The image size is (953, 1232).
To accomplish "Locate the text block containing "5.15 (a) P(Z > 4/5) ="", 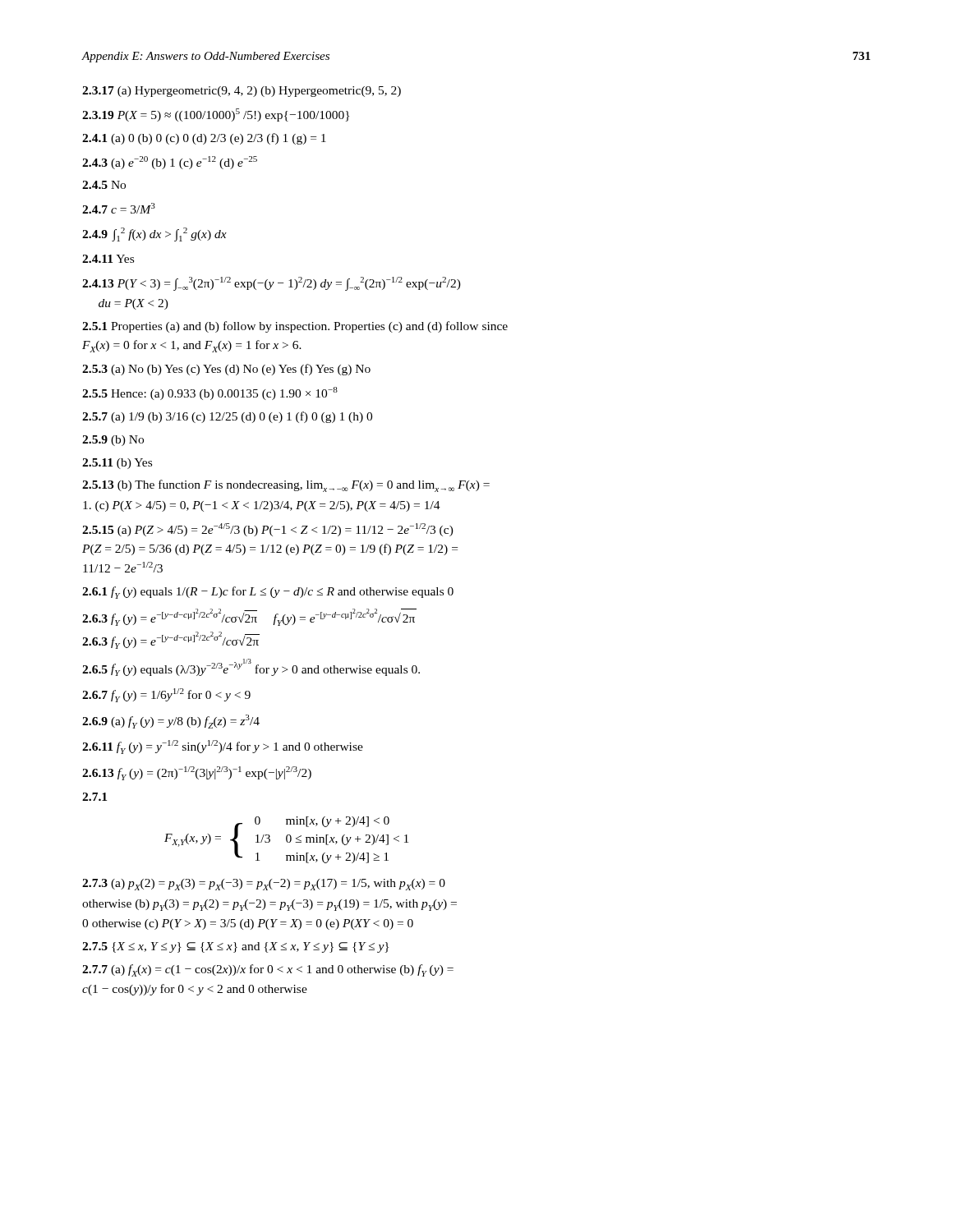I will pos(270,548).
